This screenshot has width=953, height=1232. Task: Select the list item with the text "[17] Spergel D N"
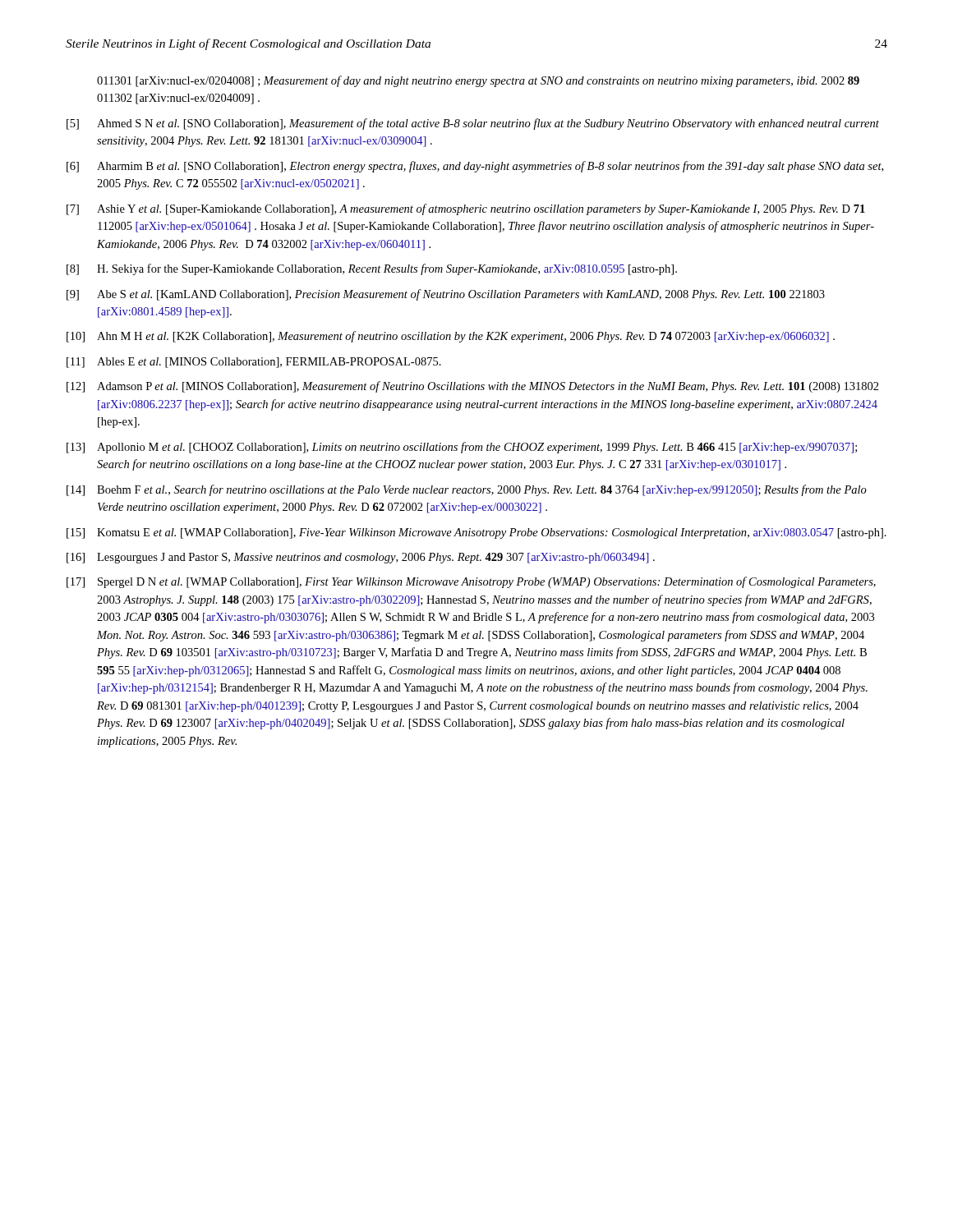(476, 662)
